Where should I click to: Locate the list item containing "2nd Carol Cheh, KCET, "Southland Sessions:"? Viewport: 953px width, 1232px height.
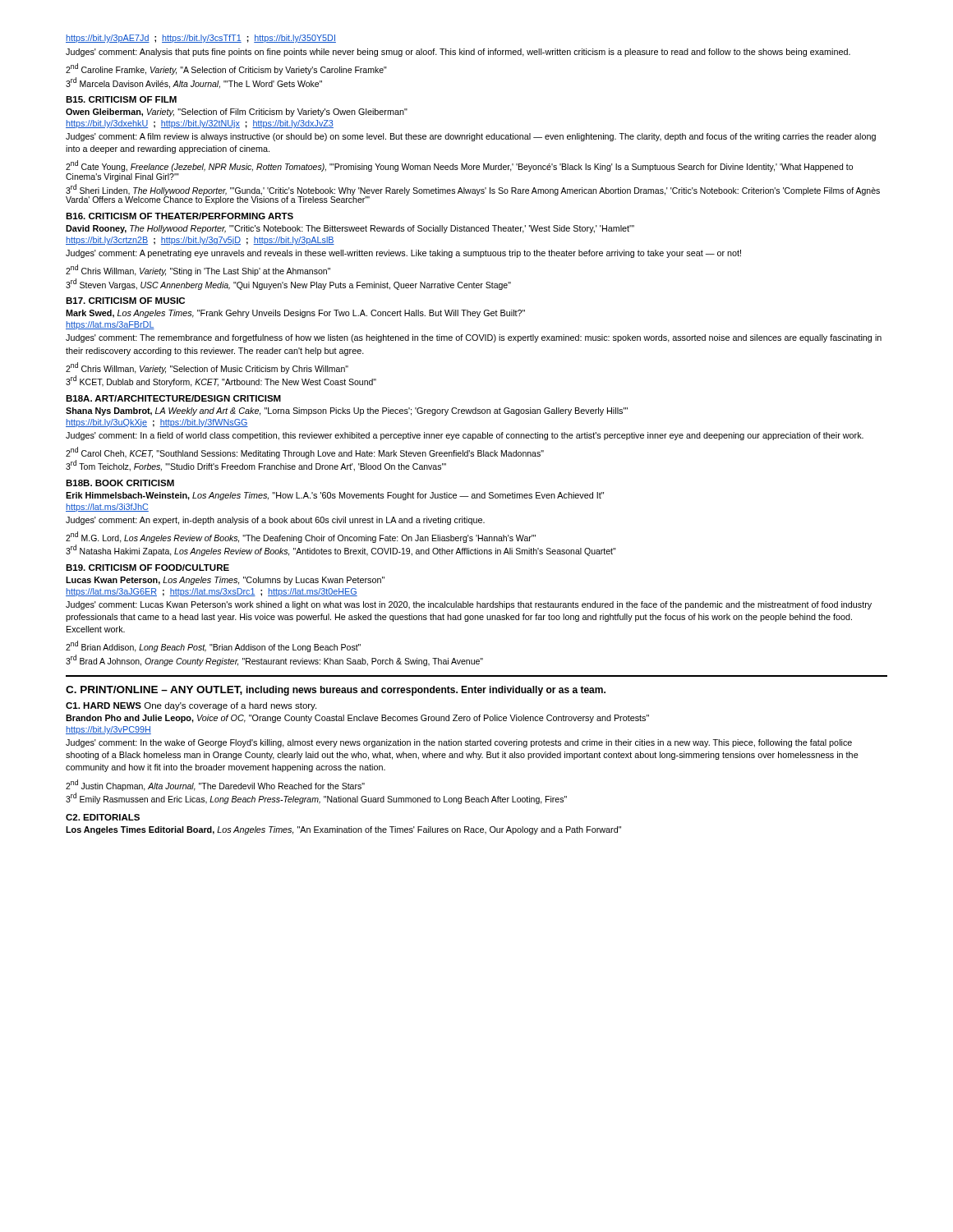tap(305, 452)
